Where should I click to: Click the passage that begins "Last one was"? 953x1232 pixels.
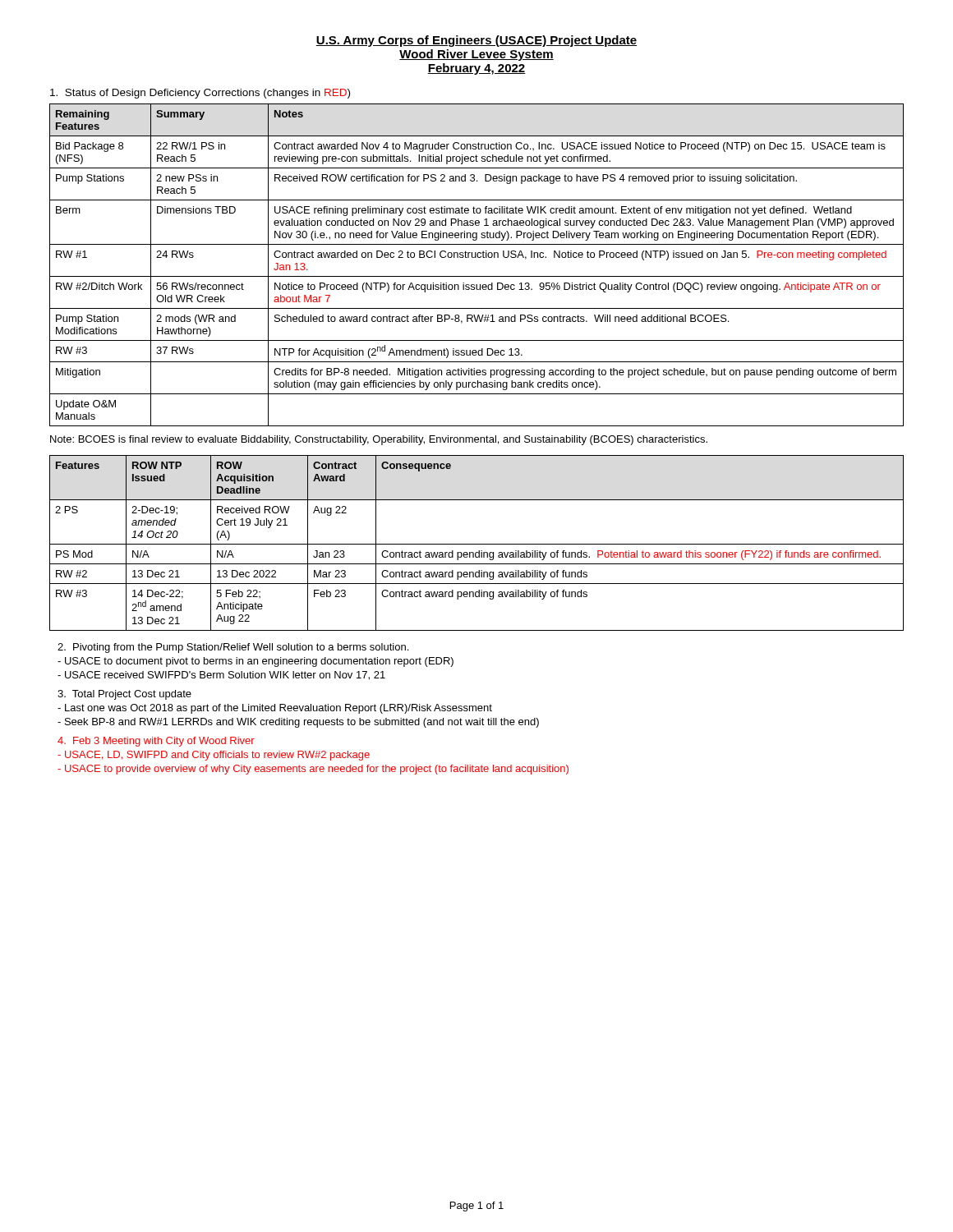[x=275, y=707]
